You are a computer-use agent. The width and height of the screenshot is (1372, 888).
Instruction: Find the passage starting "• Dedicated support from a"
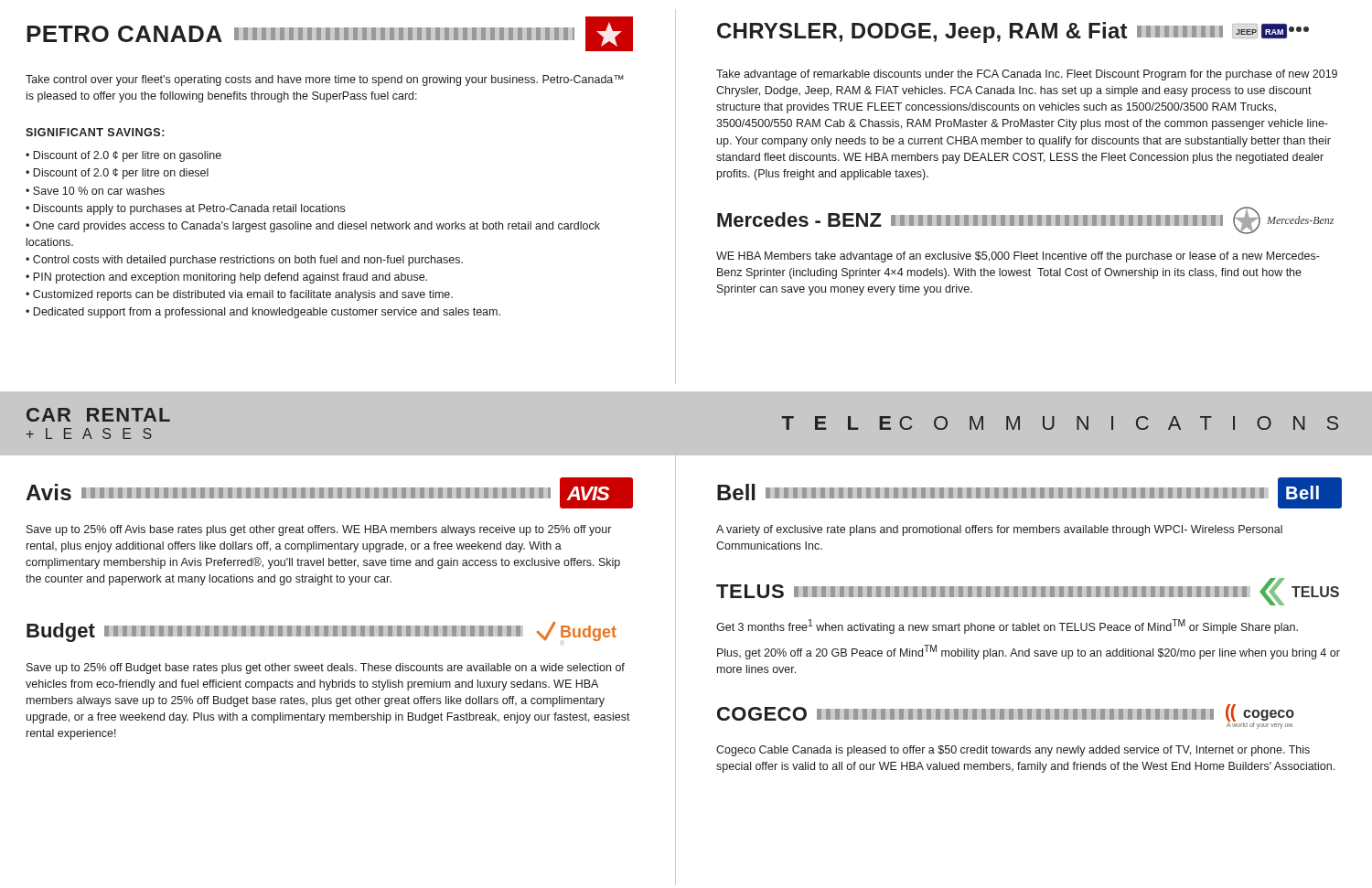click(329, 312)
